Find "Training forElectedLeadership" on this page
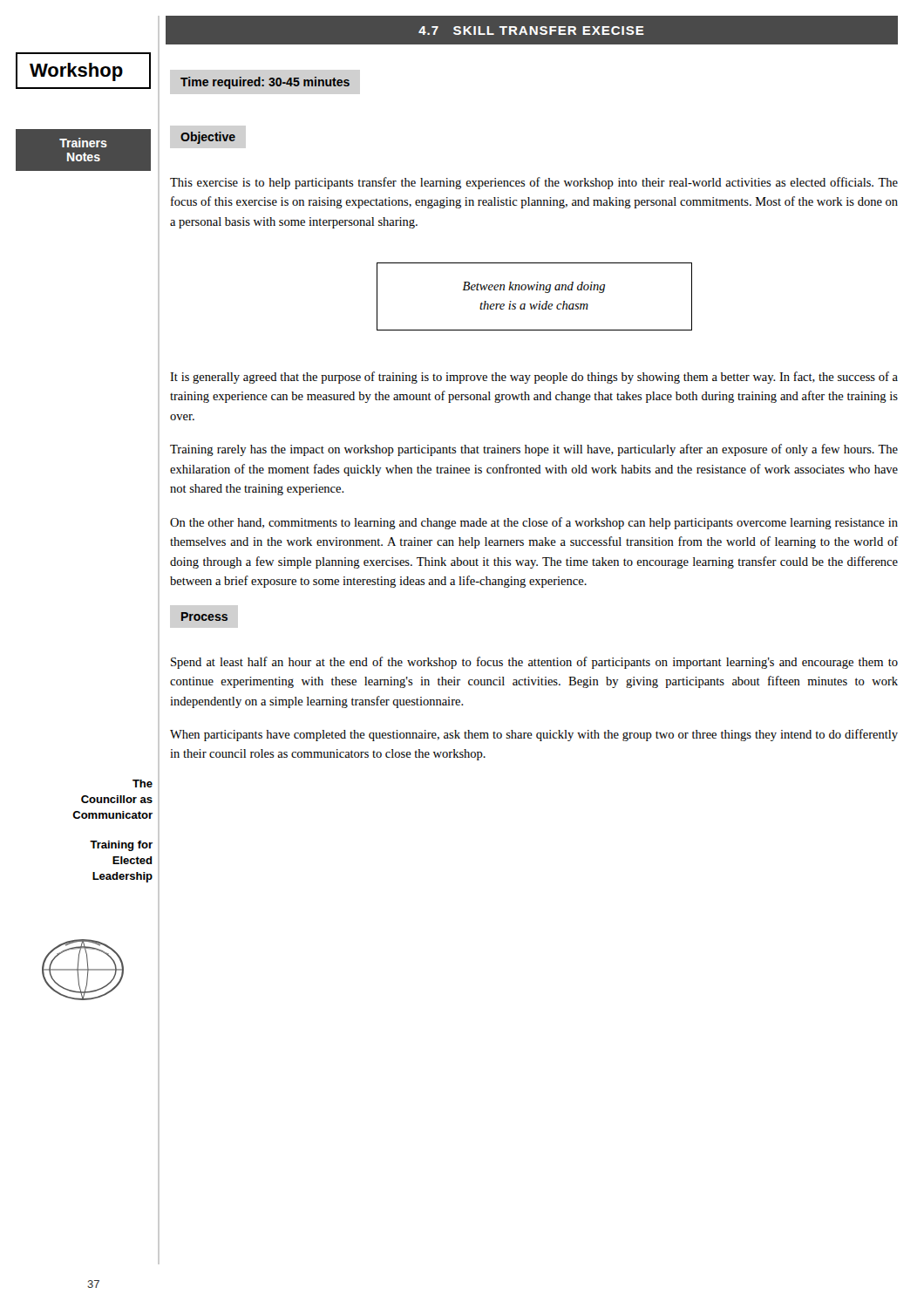 (121, 860)
